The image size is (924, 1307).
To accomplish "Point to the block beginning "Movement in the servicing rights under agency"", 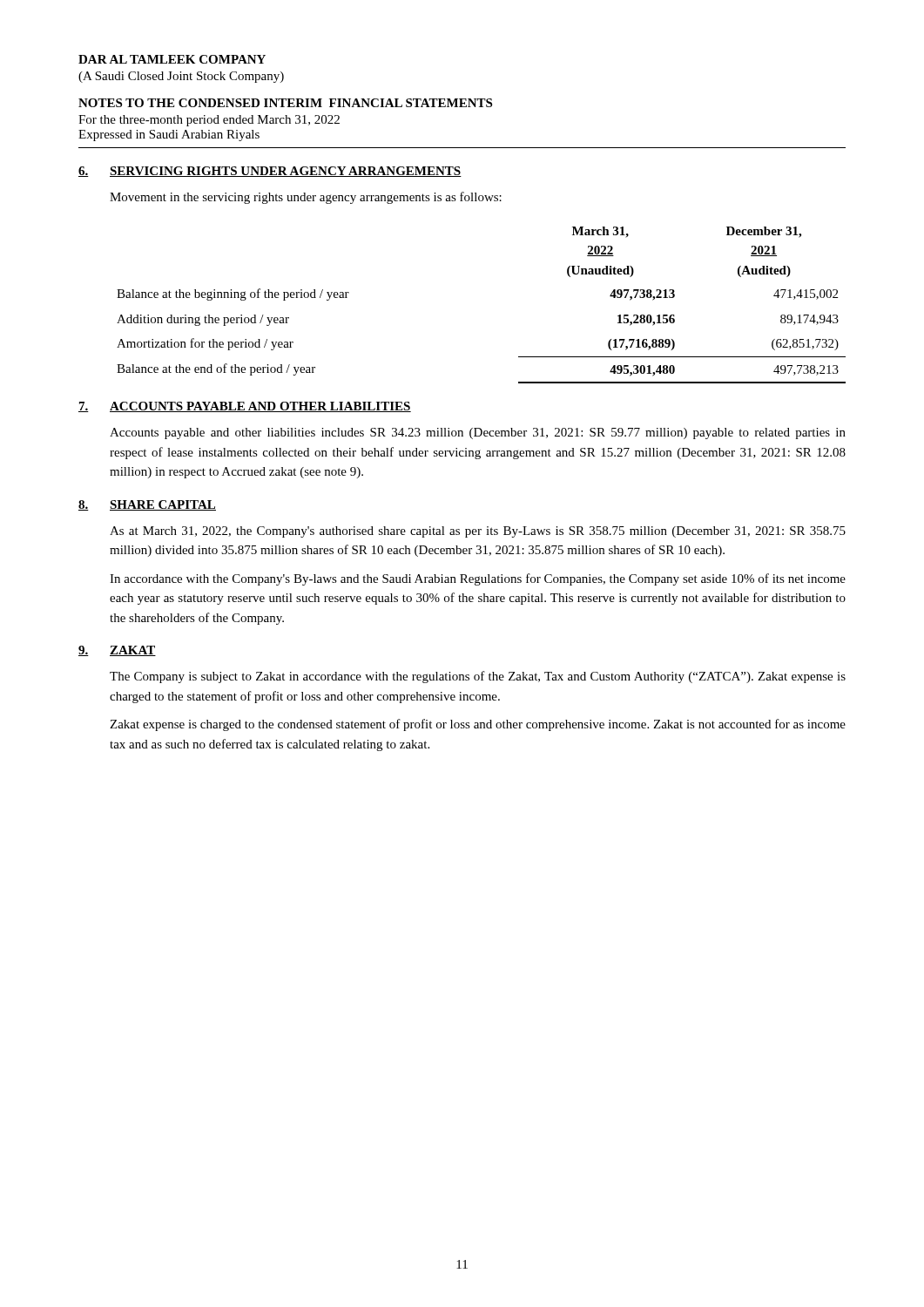I will pos(306,197).
